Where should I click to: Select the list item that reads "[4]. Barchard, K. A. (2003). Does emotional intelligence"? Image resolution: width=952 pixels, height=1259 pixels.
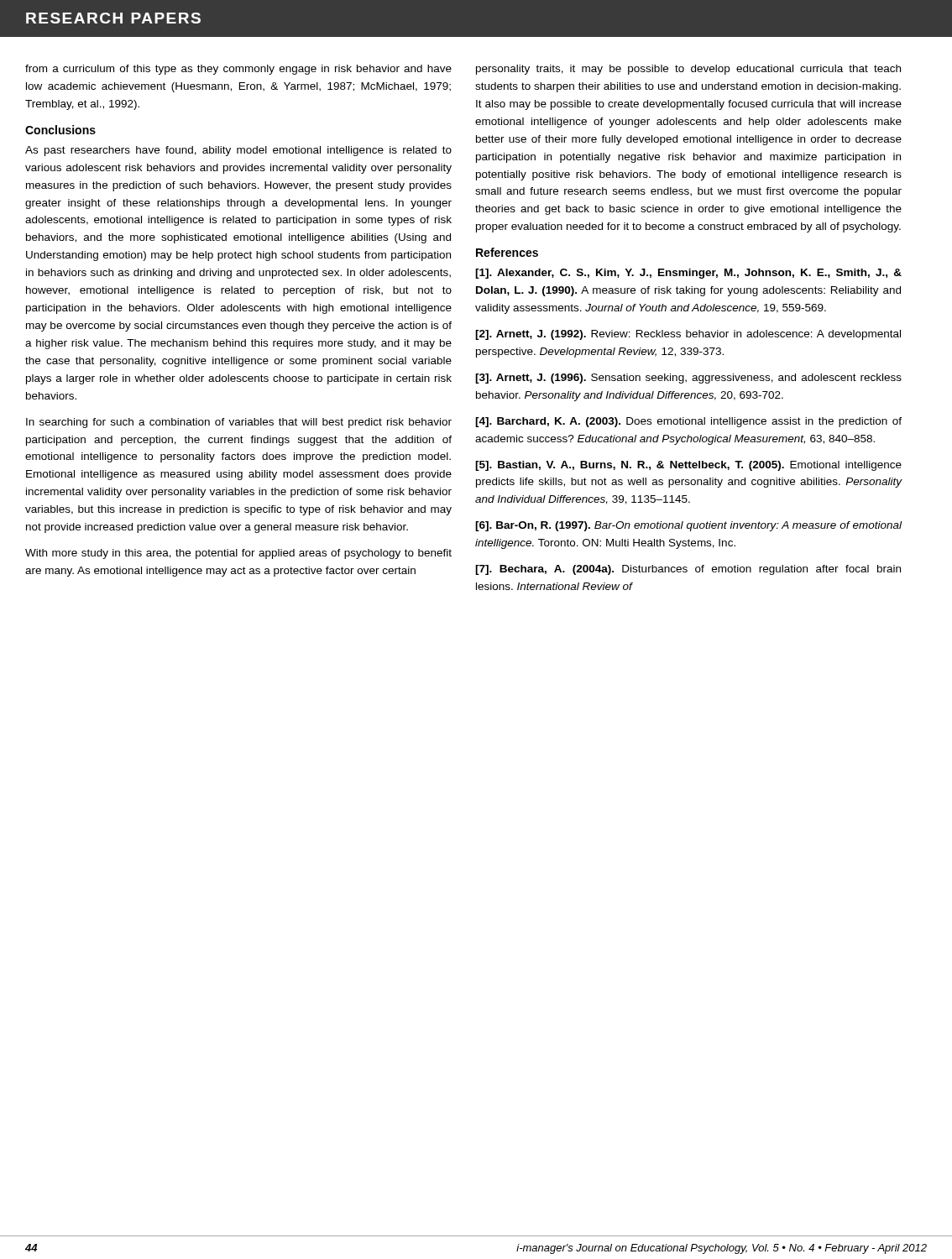pyautogui.click(x=688, y=429)
